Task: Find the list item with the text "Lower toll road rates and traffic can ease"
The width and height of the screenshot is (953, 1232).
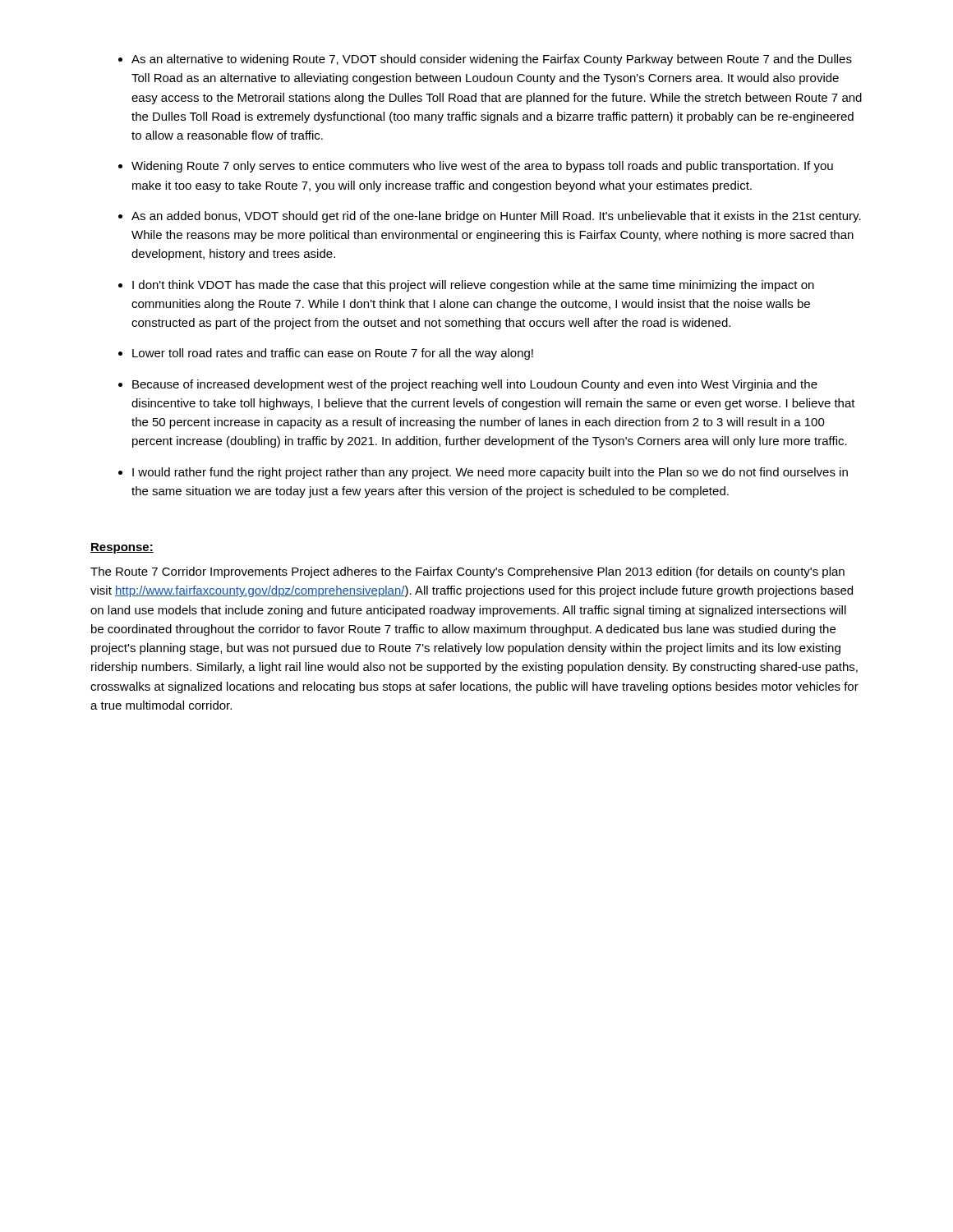Action: click(333, 353)
